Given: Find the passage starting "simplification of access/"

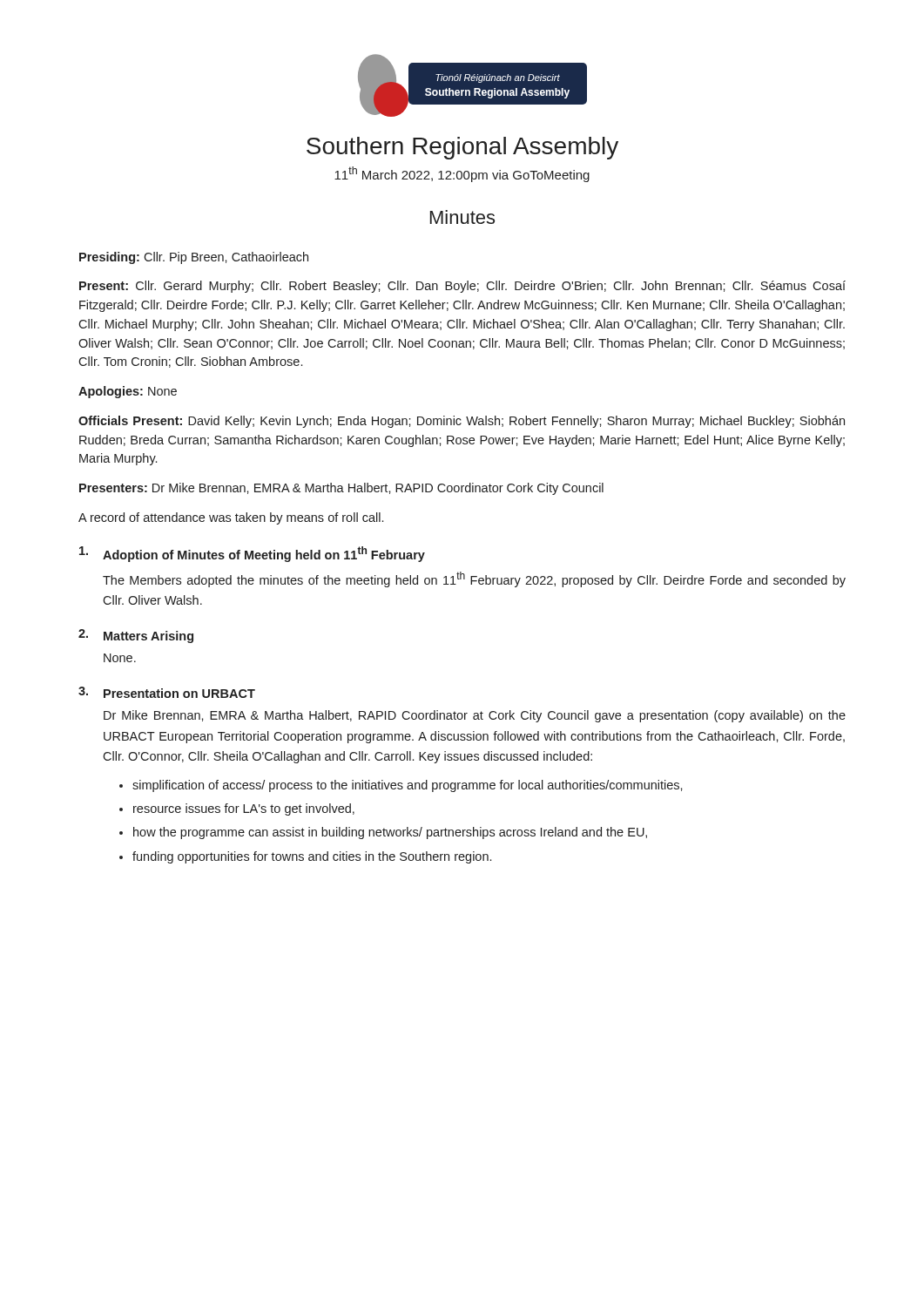Looking at the screenshot, I should (x=408, y=785).
